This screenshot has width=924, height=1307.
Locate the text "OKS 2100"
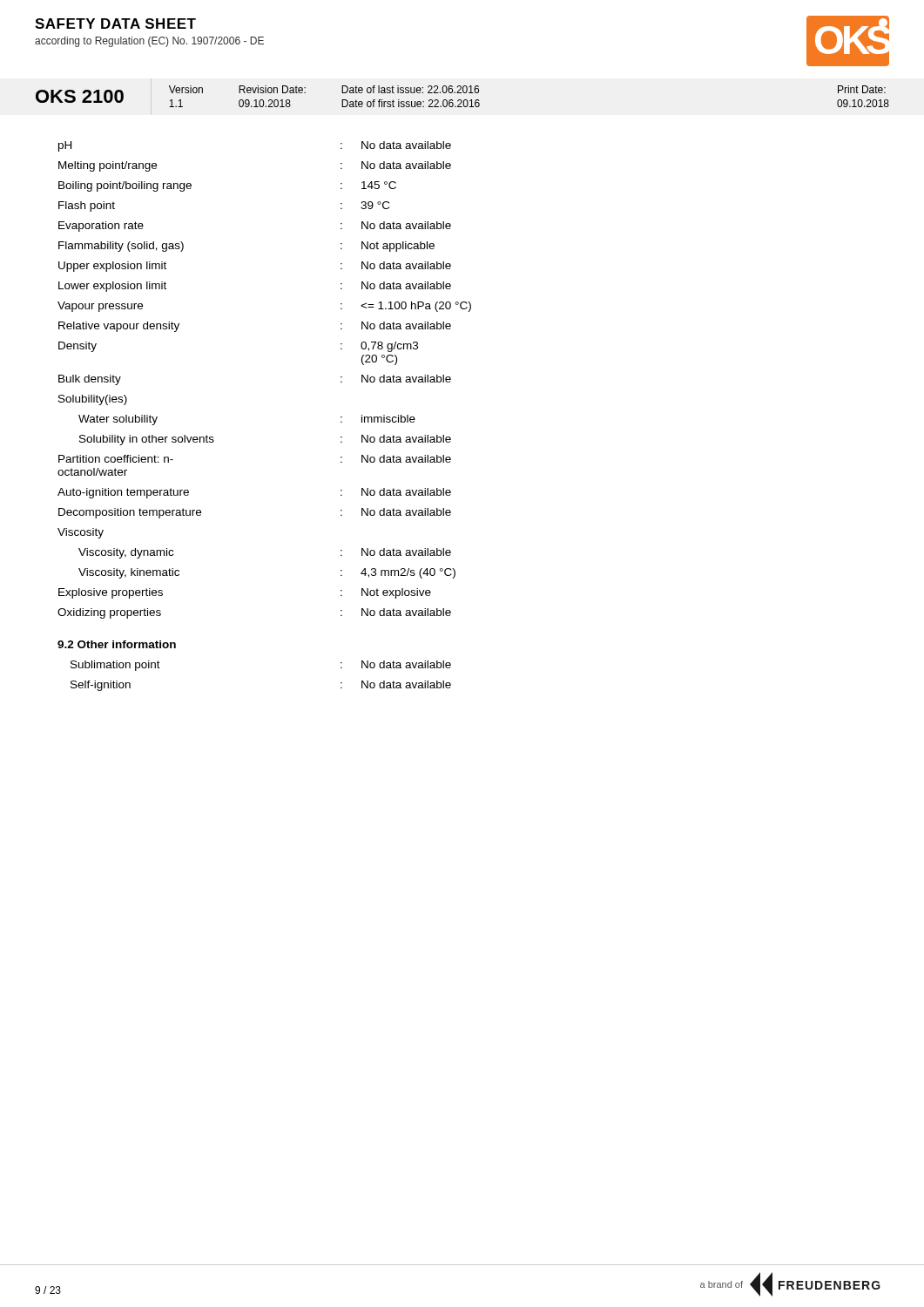pos(80,97)
